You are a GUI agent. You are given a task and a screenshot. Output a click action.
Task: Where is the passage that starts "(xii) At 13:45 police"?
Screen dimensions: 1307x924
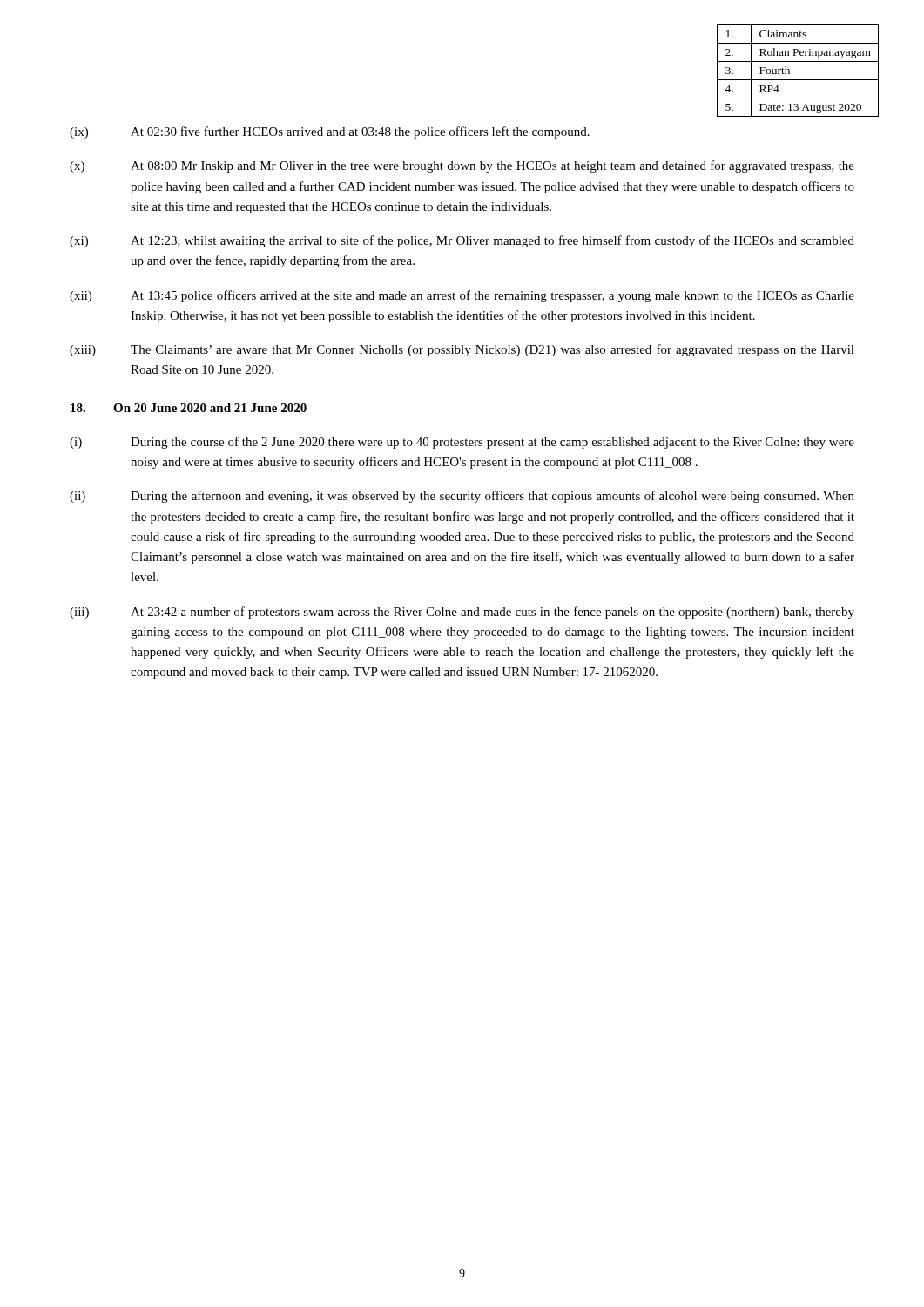462,306
